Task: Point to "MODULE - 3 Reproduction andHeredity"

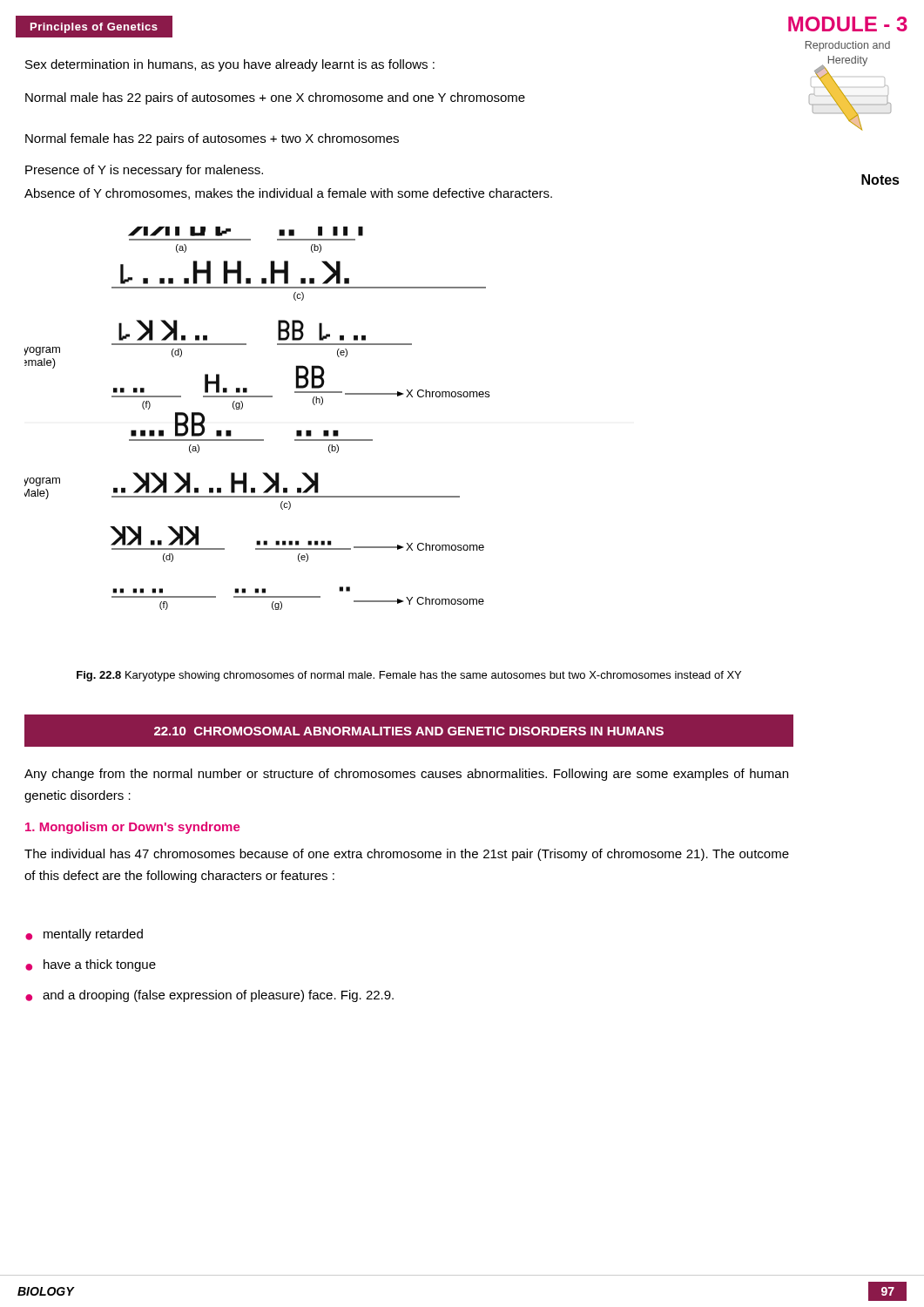Action: click(847, 39)
